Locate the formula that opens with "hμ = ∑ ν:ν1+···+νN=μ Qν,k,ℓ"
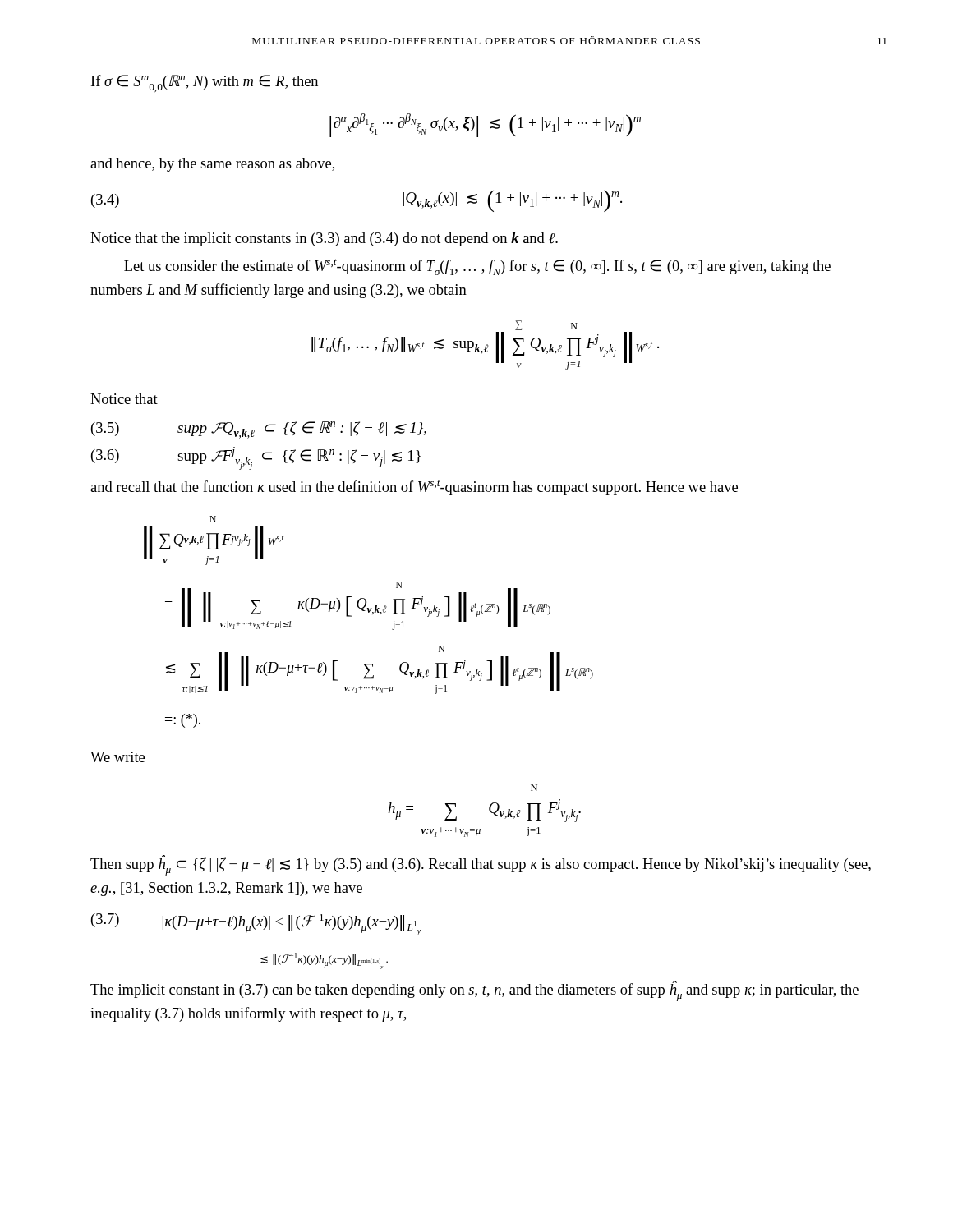Image resolution: width=953 pixels, height=1232 pixels. (485, 810)
